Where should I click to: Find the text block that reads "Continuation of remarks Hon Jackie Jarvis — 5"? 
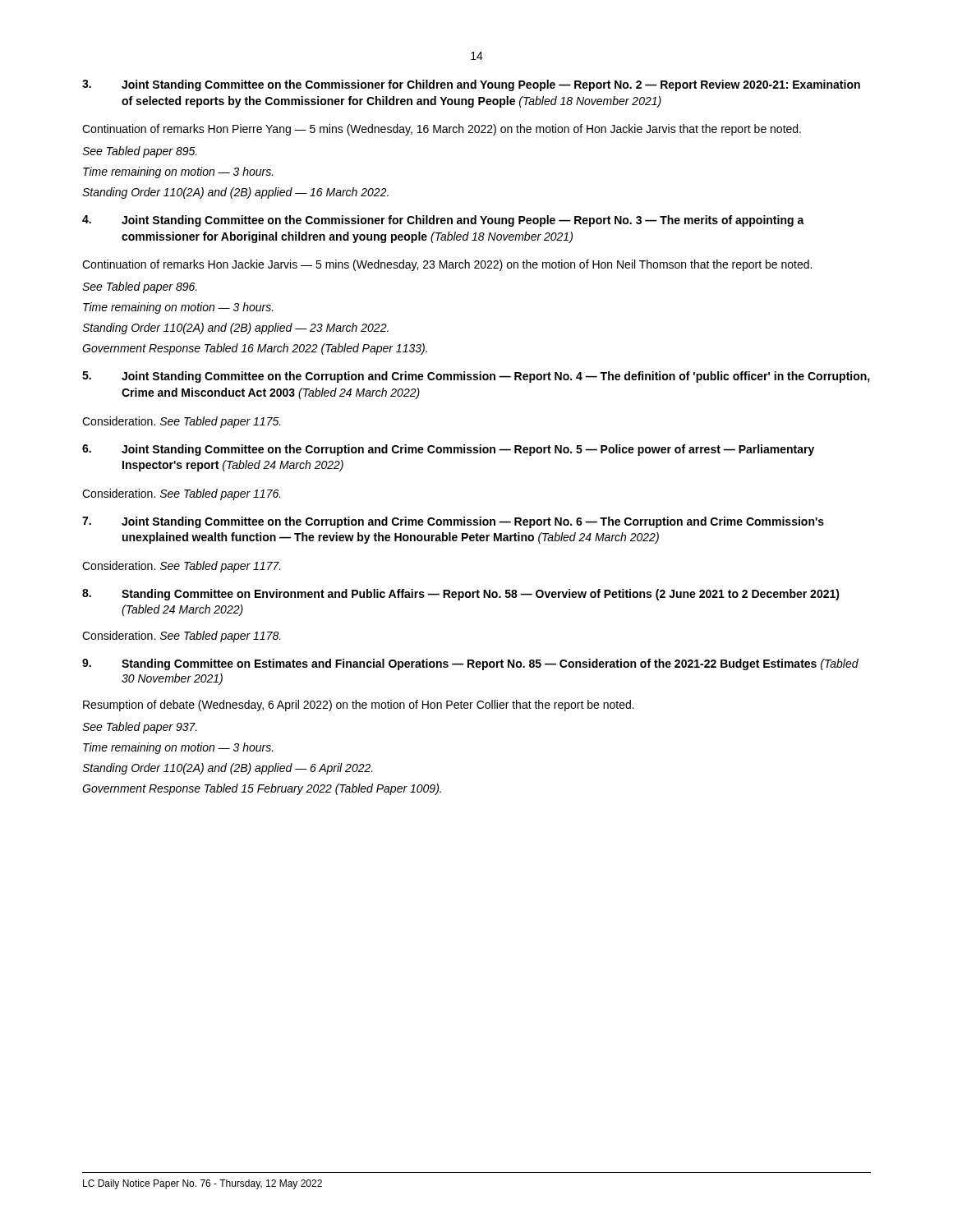448,265
